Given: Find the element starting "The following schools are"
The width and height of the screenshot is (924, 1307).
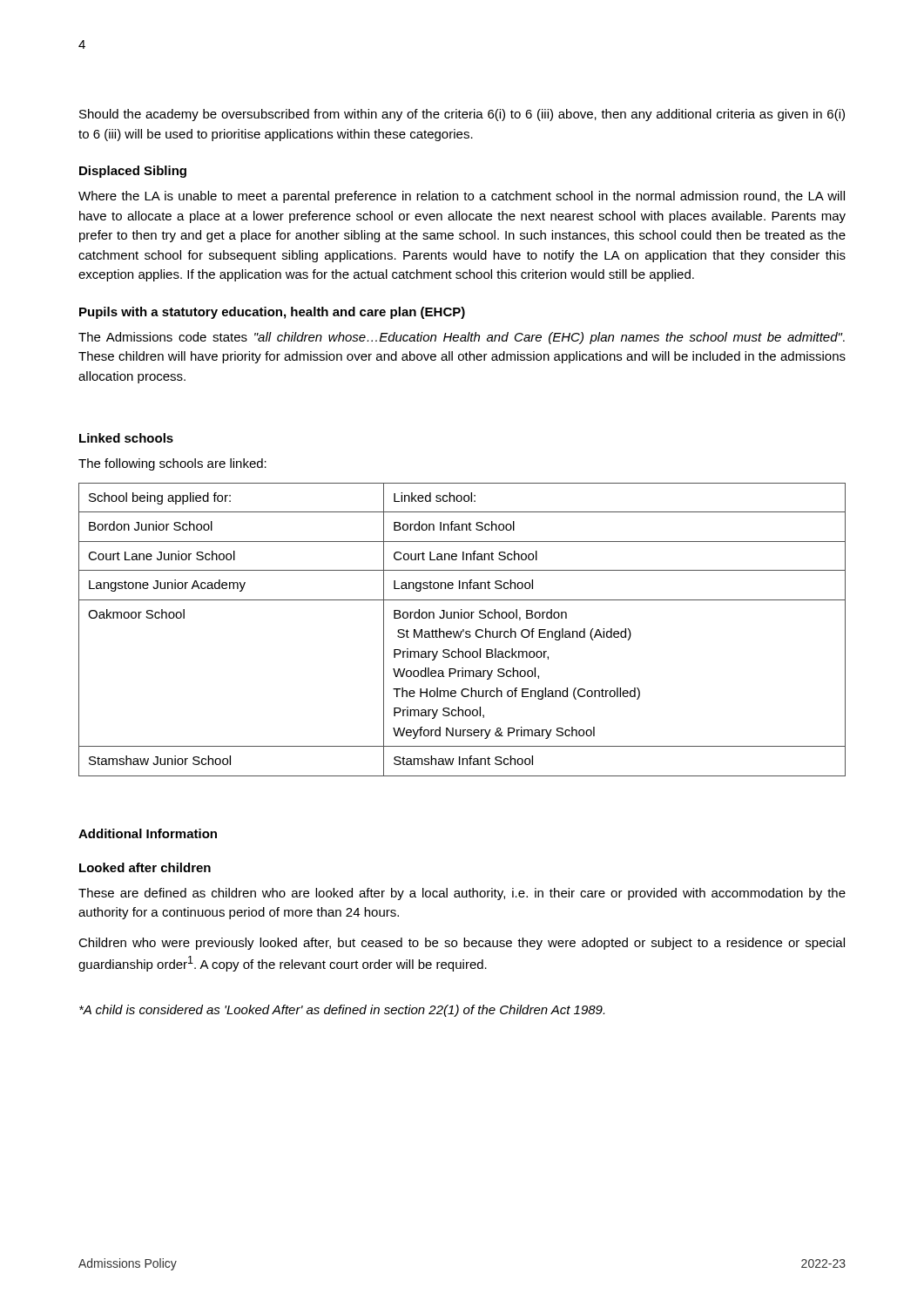Looking at the screenshot, I should coord(173,463).
